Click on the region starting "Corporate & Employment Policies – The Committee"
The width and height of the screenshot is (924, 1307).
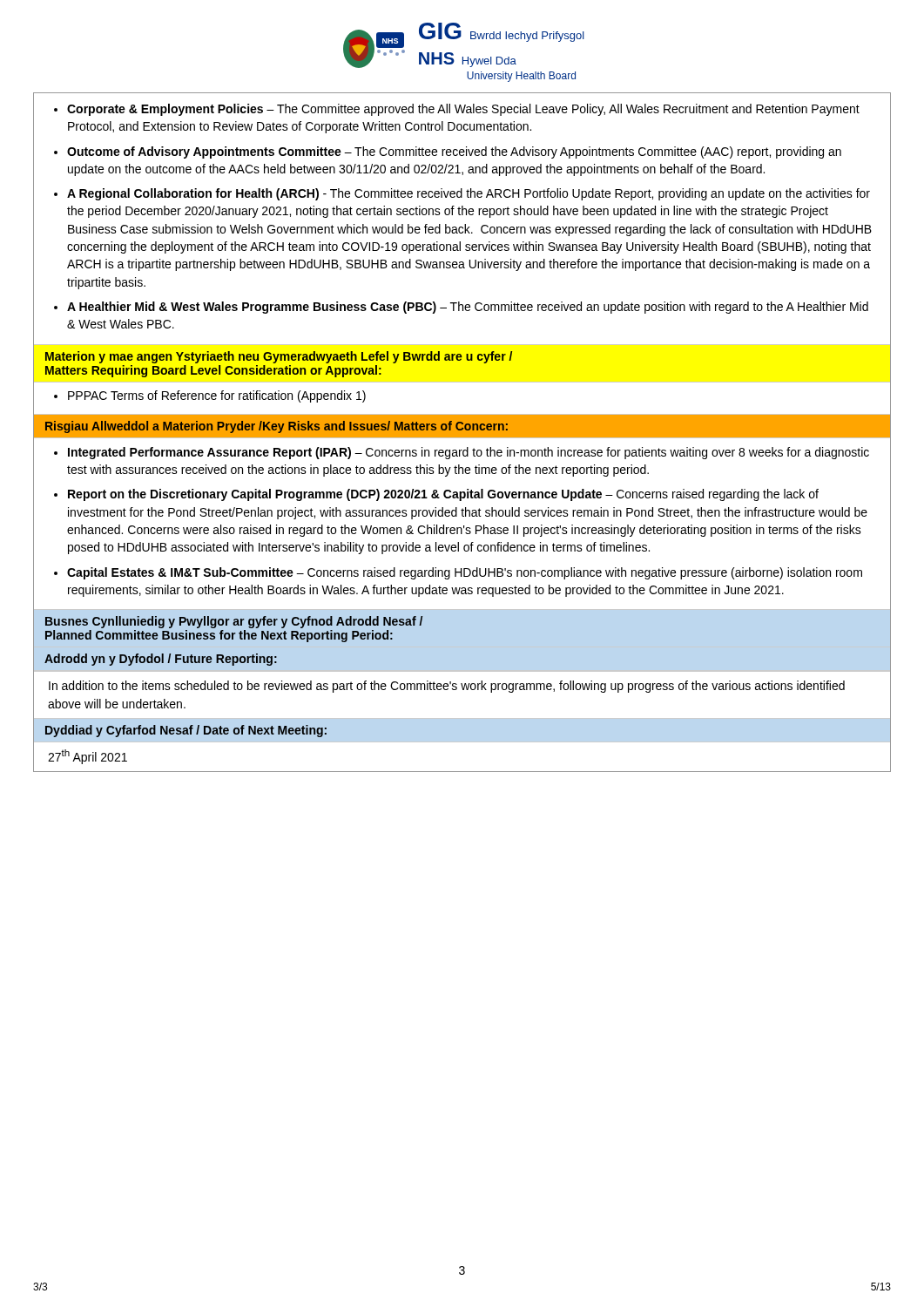[x=463, y=118]
